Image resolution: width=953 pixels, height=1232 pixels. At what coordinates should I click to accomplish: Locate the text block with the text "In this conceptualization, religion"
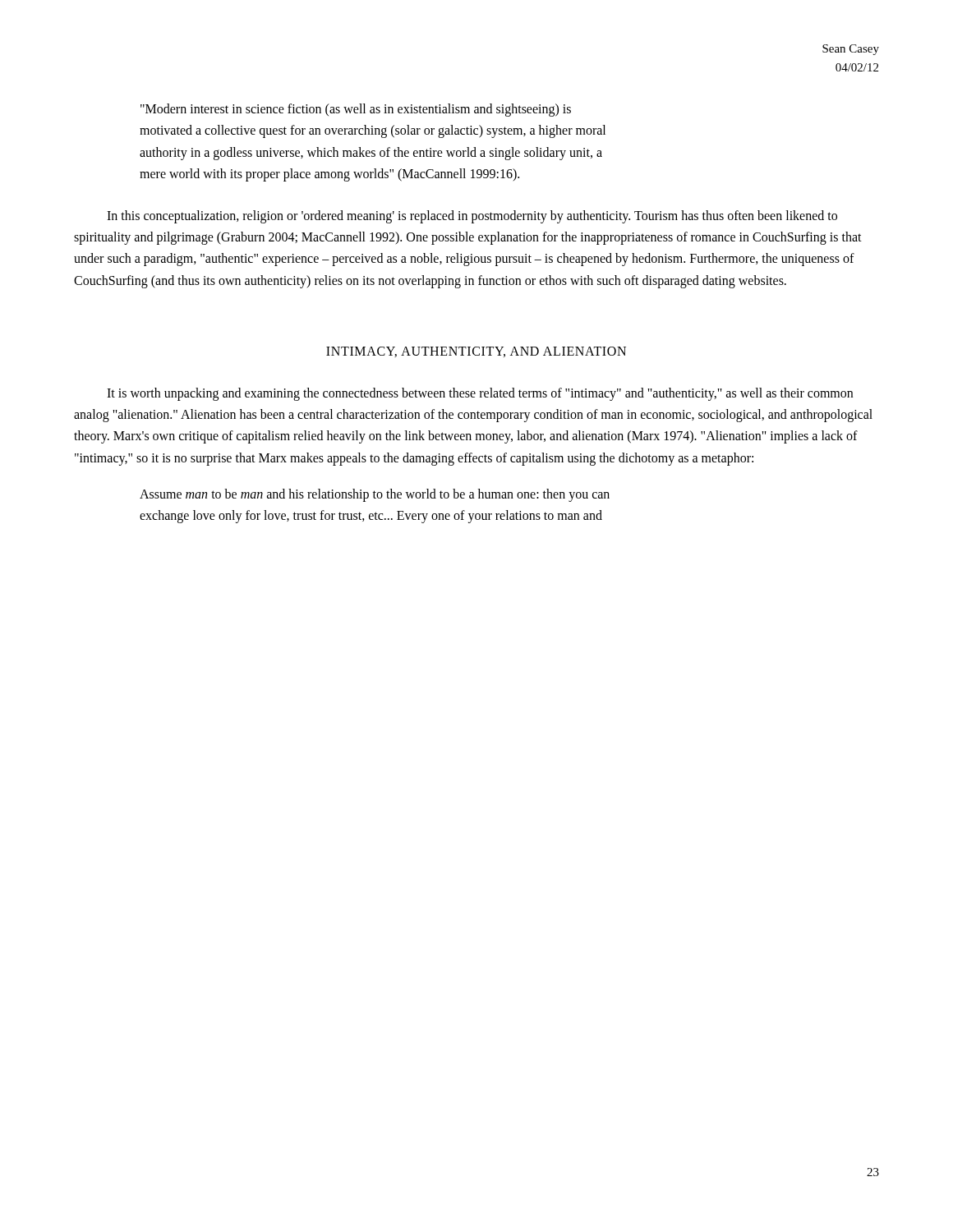pyautogui.click(x=468, y=248)
